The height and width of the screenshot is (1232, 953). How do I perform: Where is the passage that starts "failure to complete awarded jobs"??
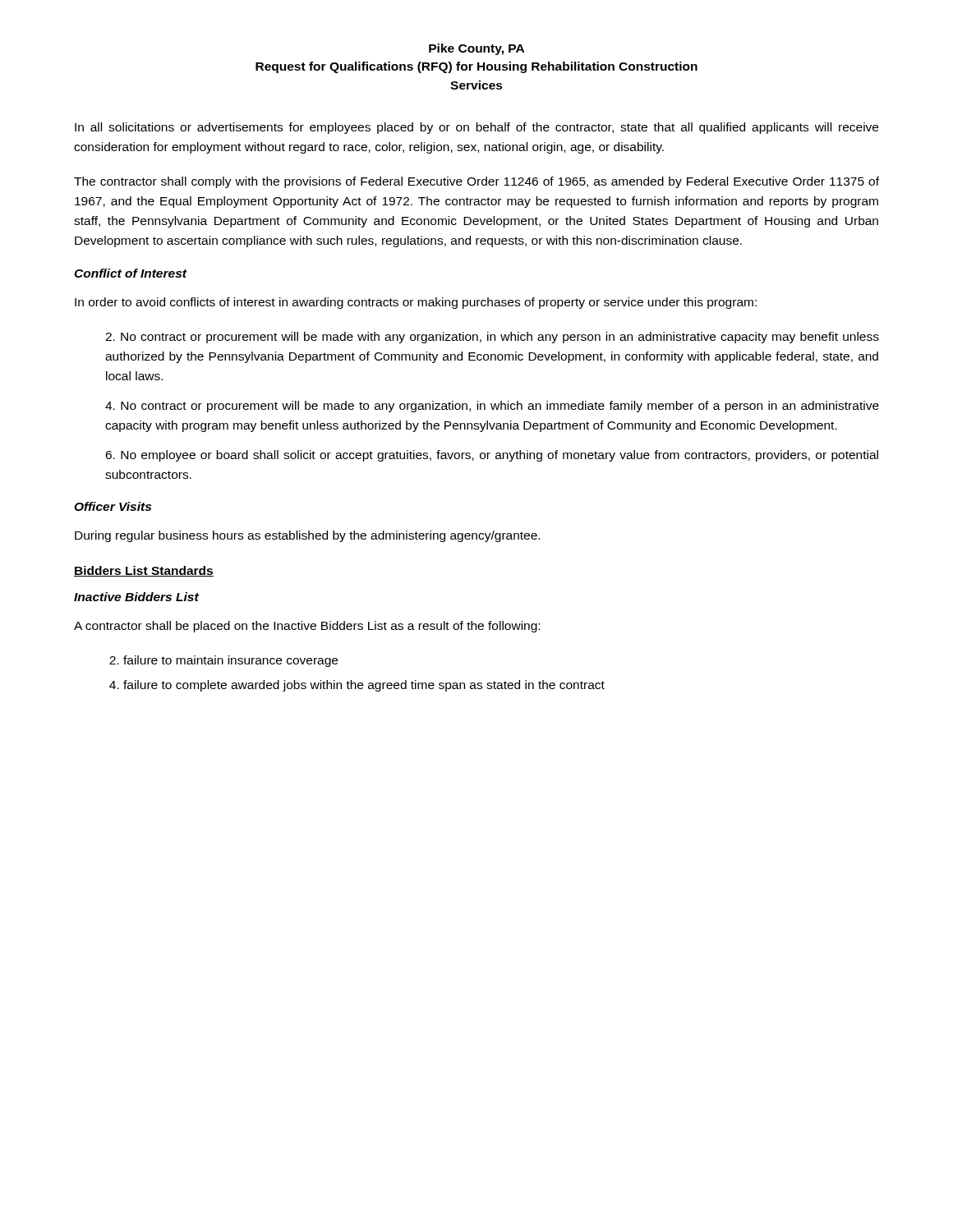pos(501,685)
